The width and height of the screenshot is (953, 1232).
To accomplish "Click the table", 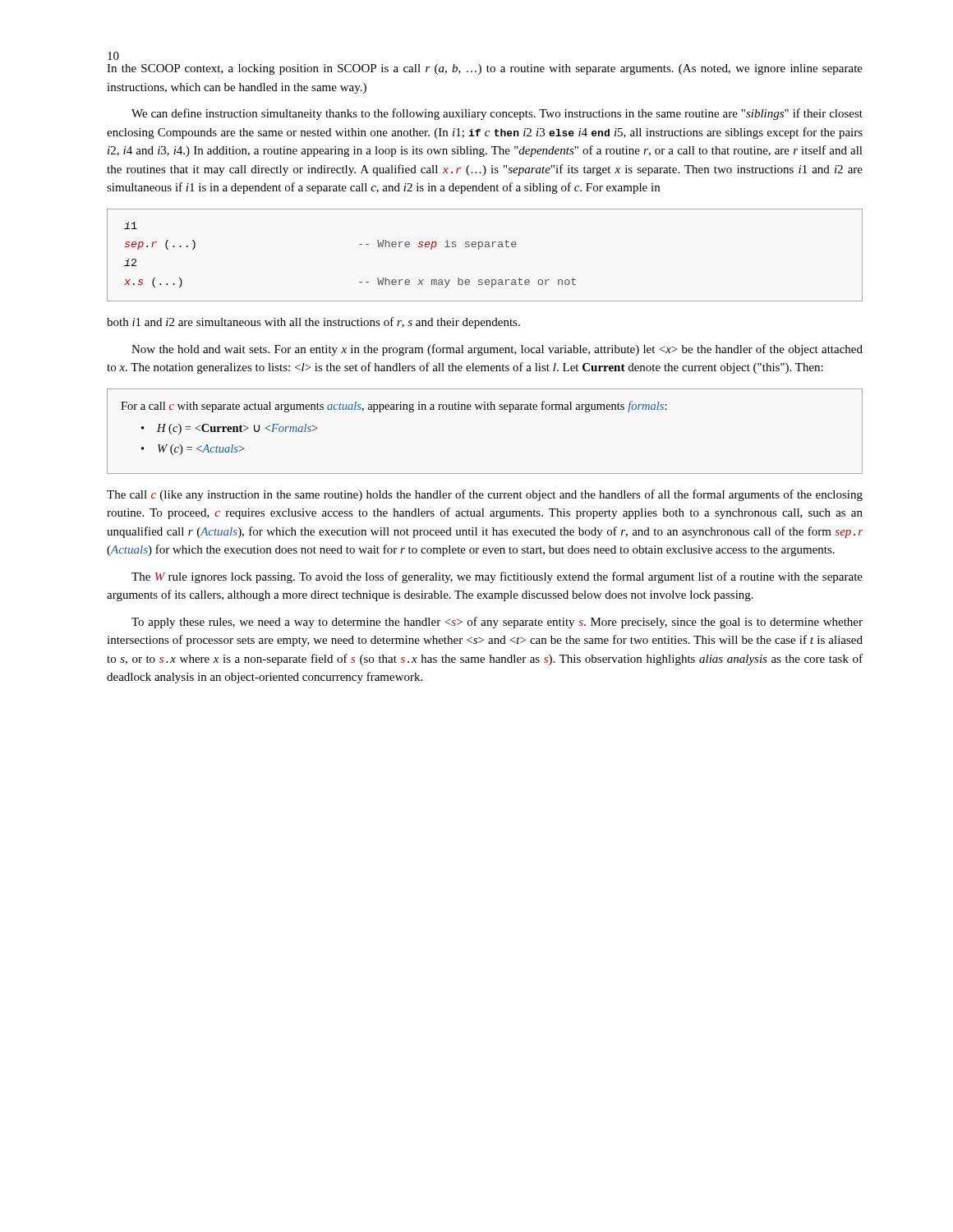I will [485, 255].
